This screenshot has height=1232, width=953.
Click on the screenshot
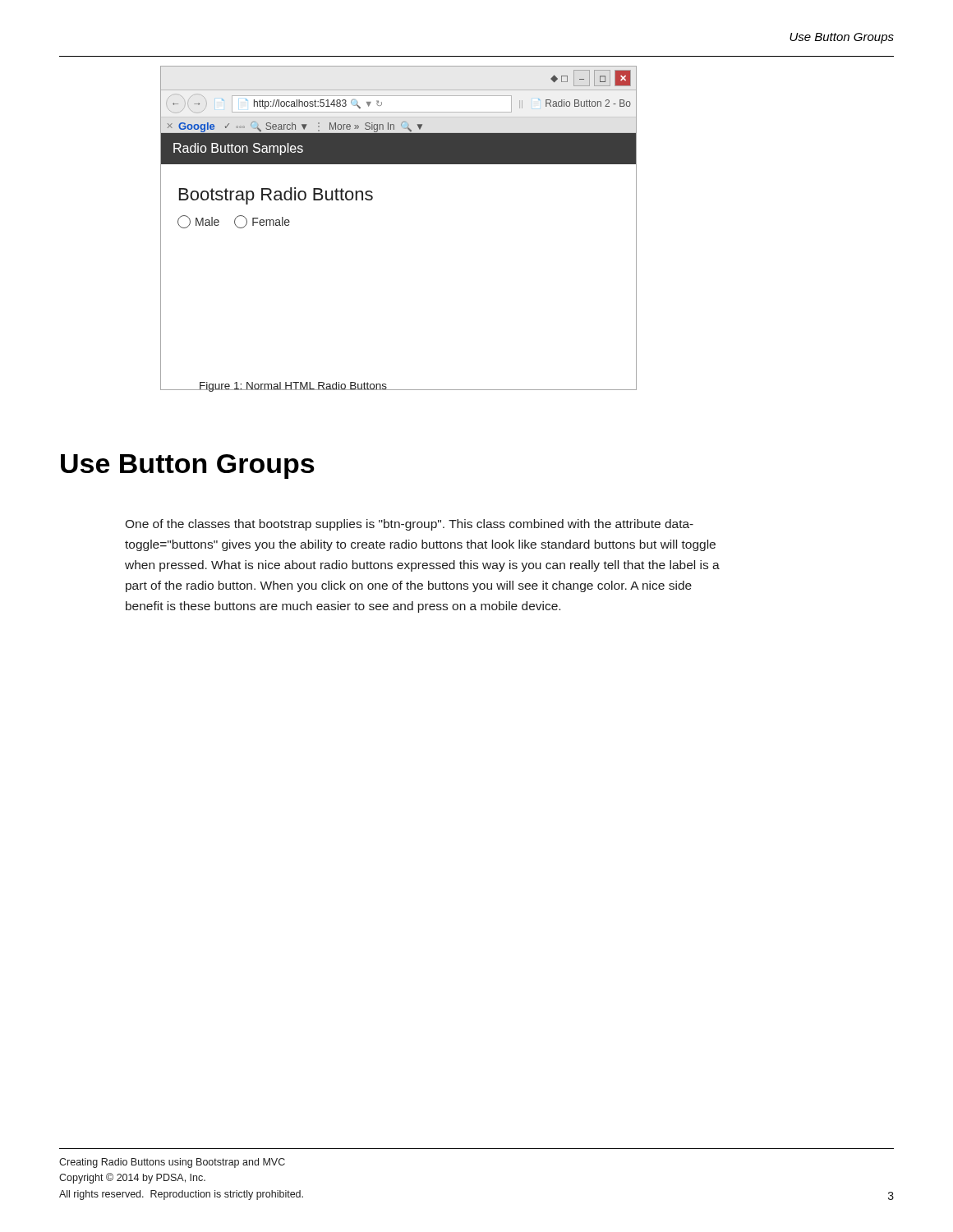399,228
